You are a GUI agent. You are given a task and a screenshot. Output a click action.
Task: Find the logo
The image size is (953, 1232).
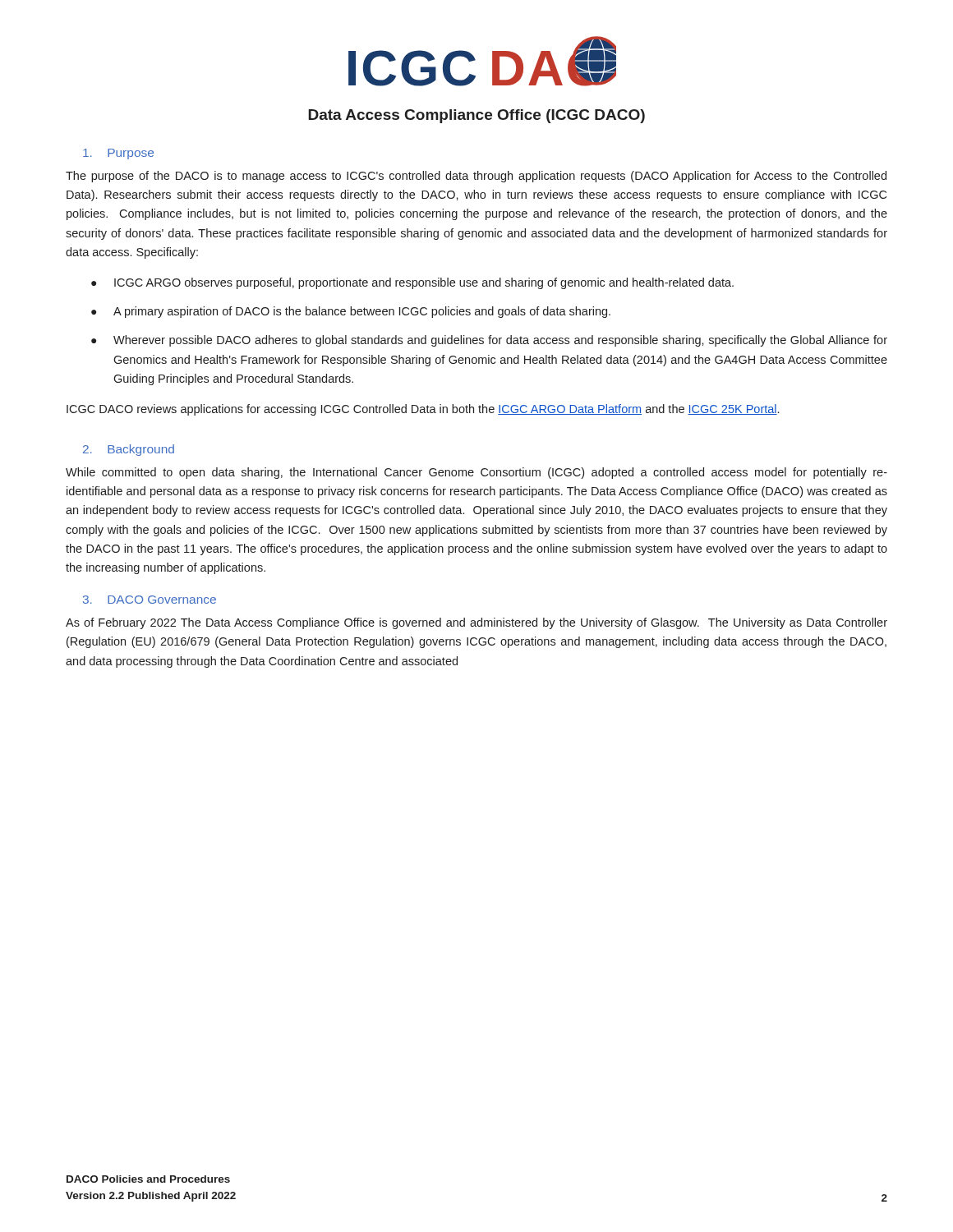476,64
